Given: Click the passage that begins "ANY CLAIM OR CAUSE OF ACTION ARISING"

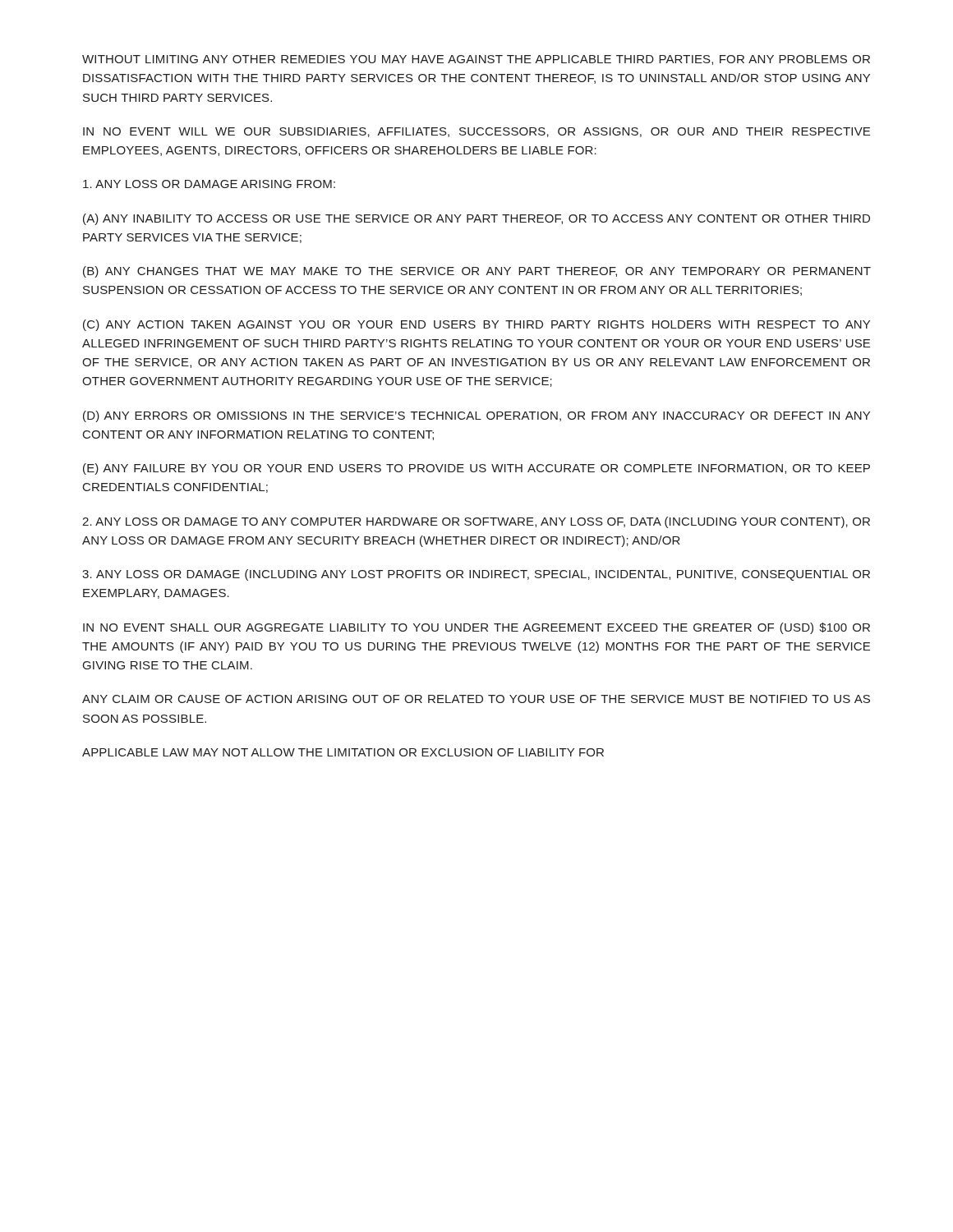Looking at the screenshot, I should click(476, 708).
